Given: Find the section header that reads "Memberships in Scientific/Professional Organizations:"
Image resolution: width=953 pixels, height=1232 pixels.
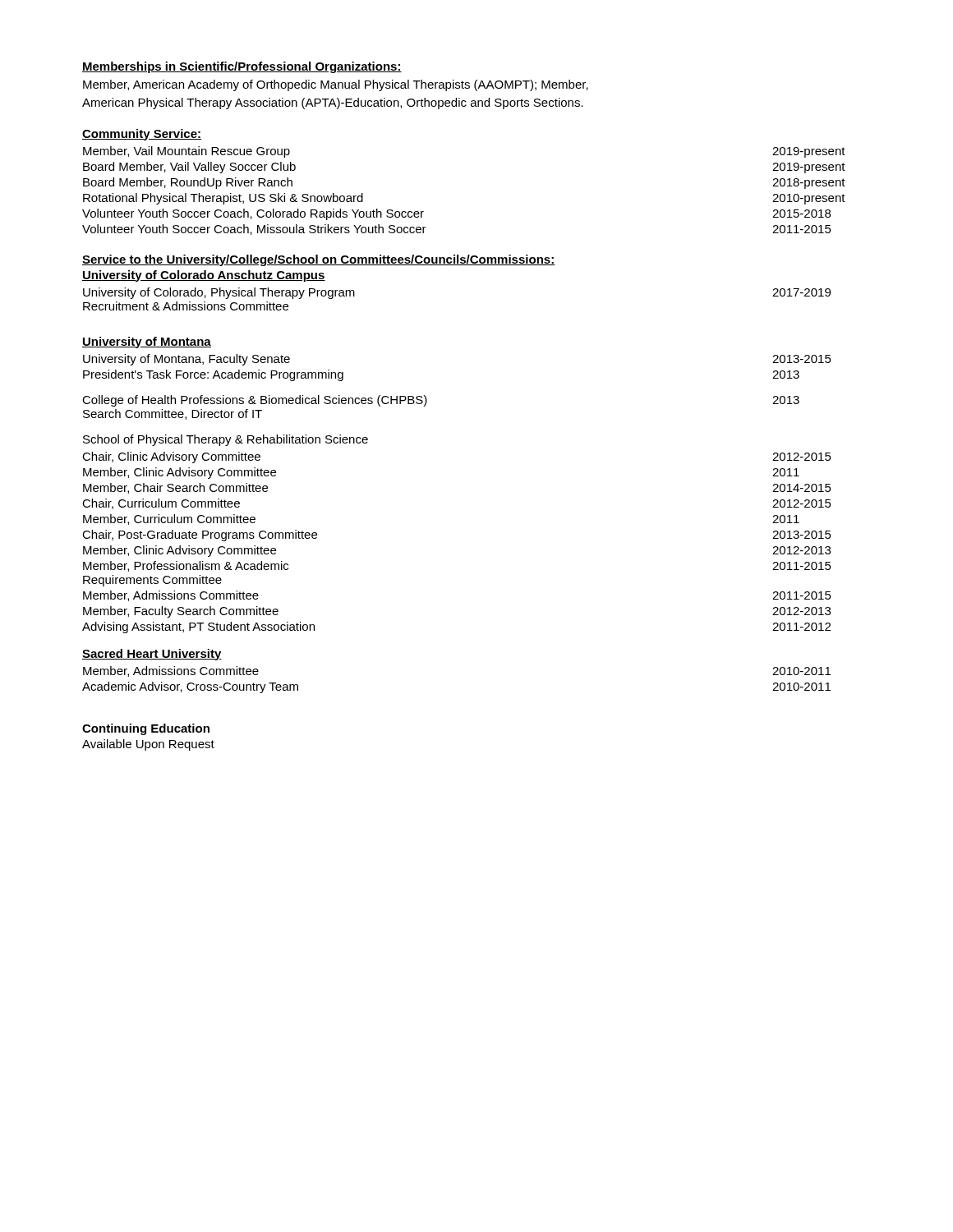Looking at the screenshot, I should click(242, 66).
